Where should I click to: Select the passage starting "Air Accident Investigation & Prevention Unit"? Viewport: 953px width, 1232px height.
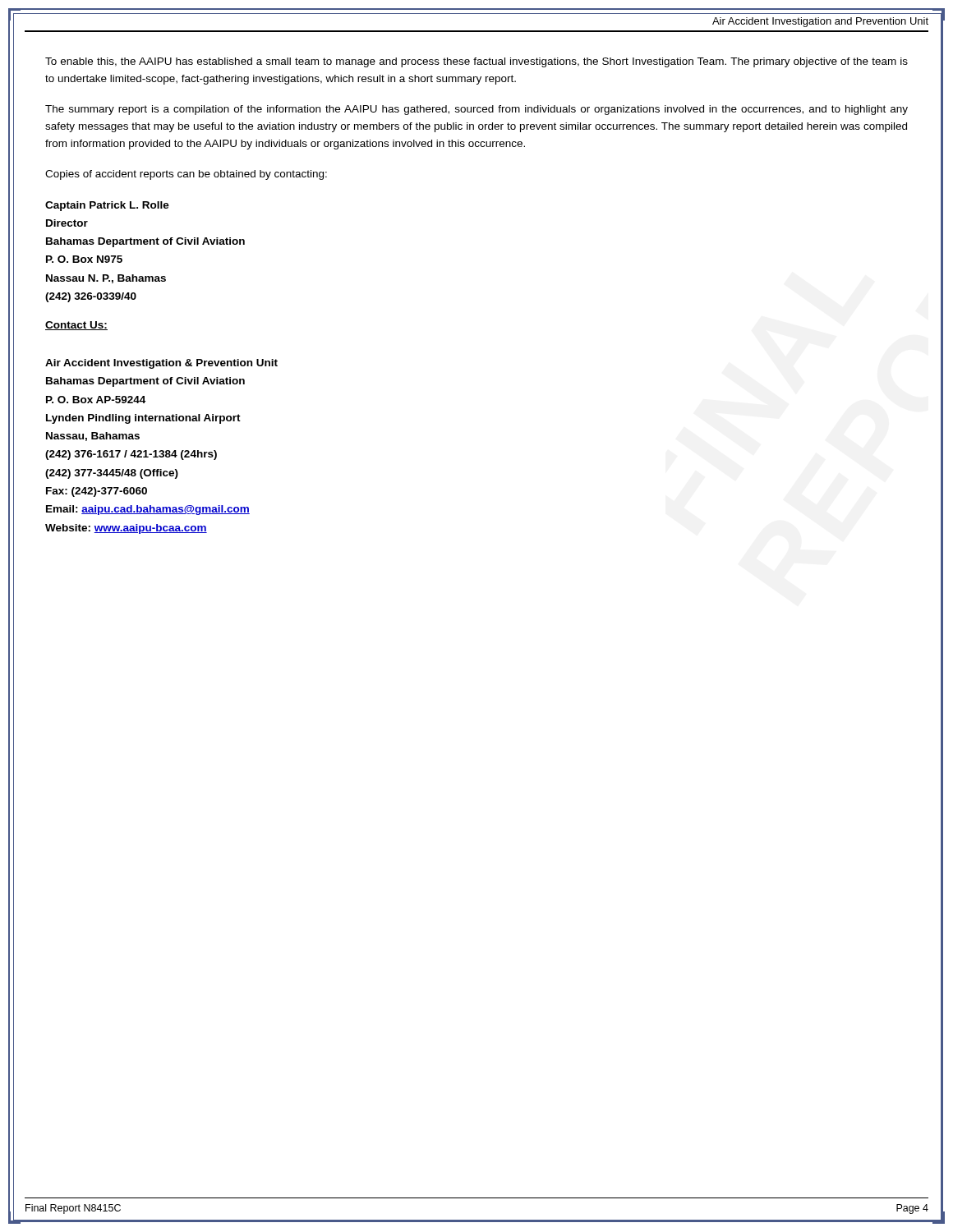click(x=161, y=364)
